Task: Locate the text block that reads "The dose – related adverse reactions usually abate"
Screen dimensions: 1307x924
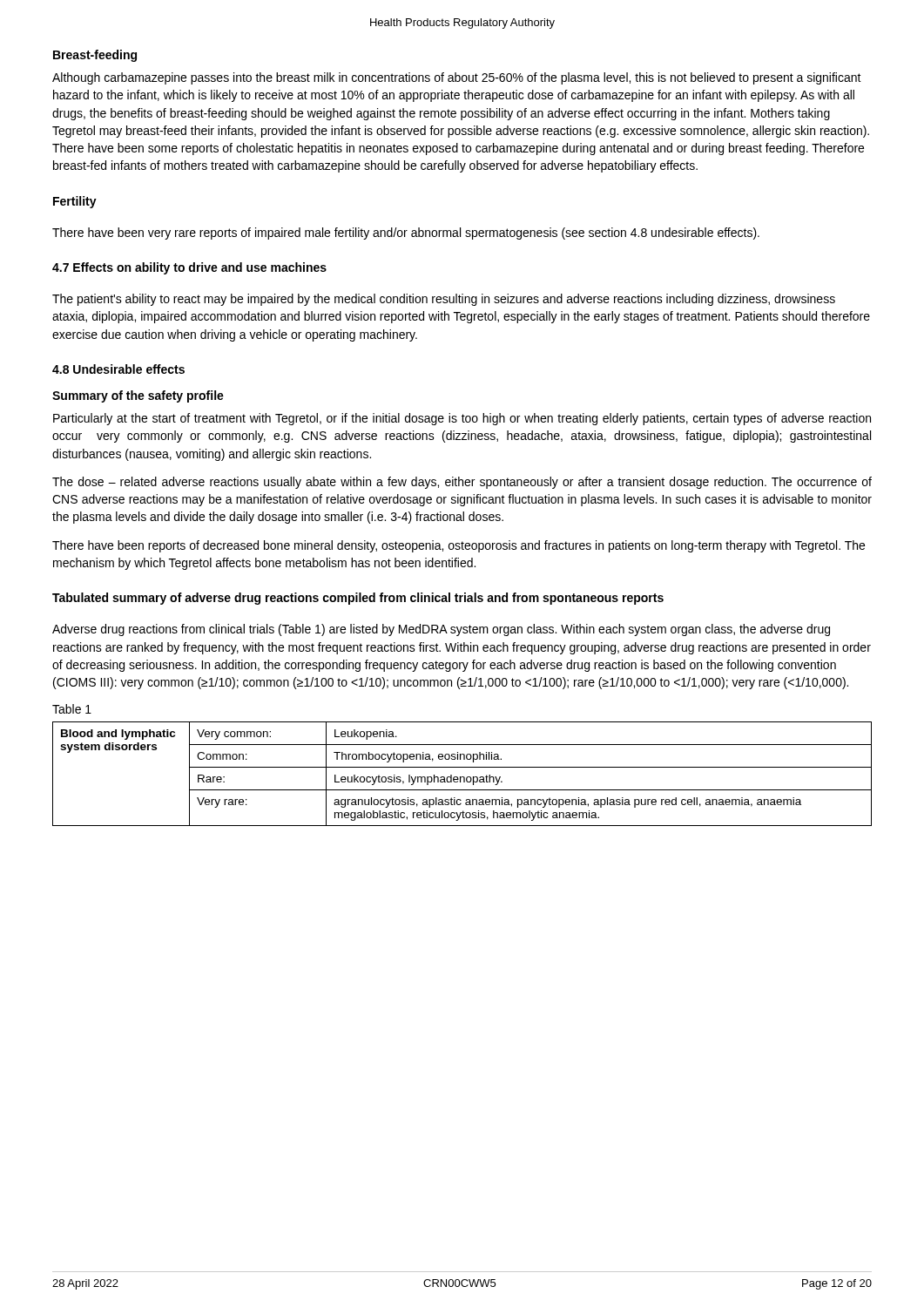Action: click(462, 499)
